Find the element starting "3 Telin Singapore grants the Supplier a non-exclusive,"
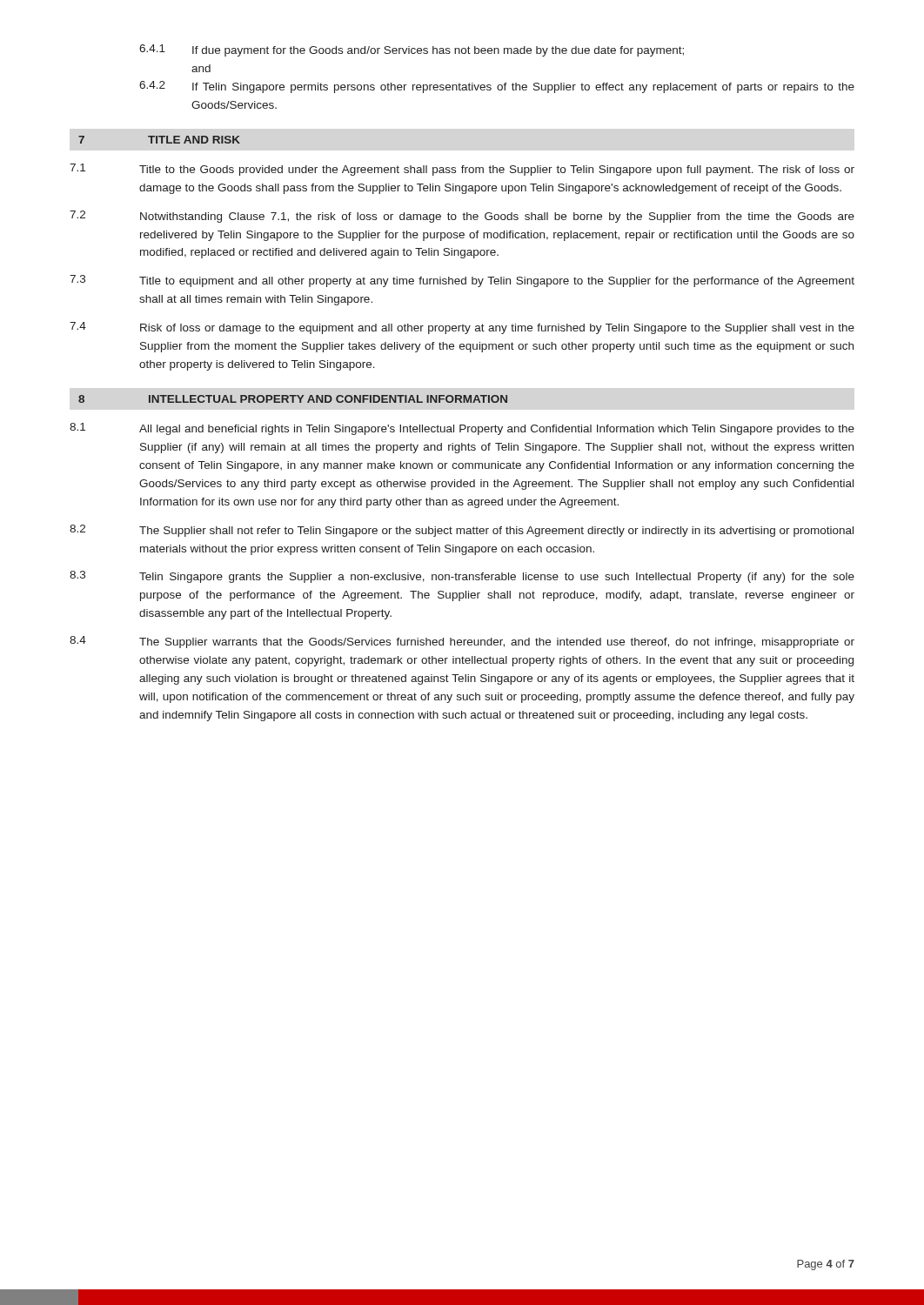The height and width of the screenshot is (1305, 924). click(462, 596)
